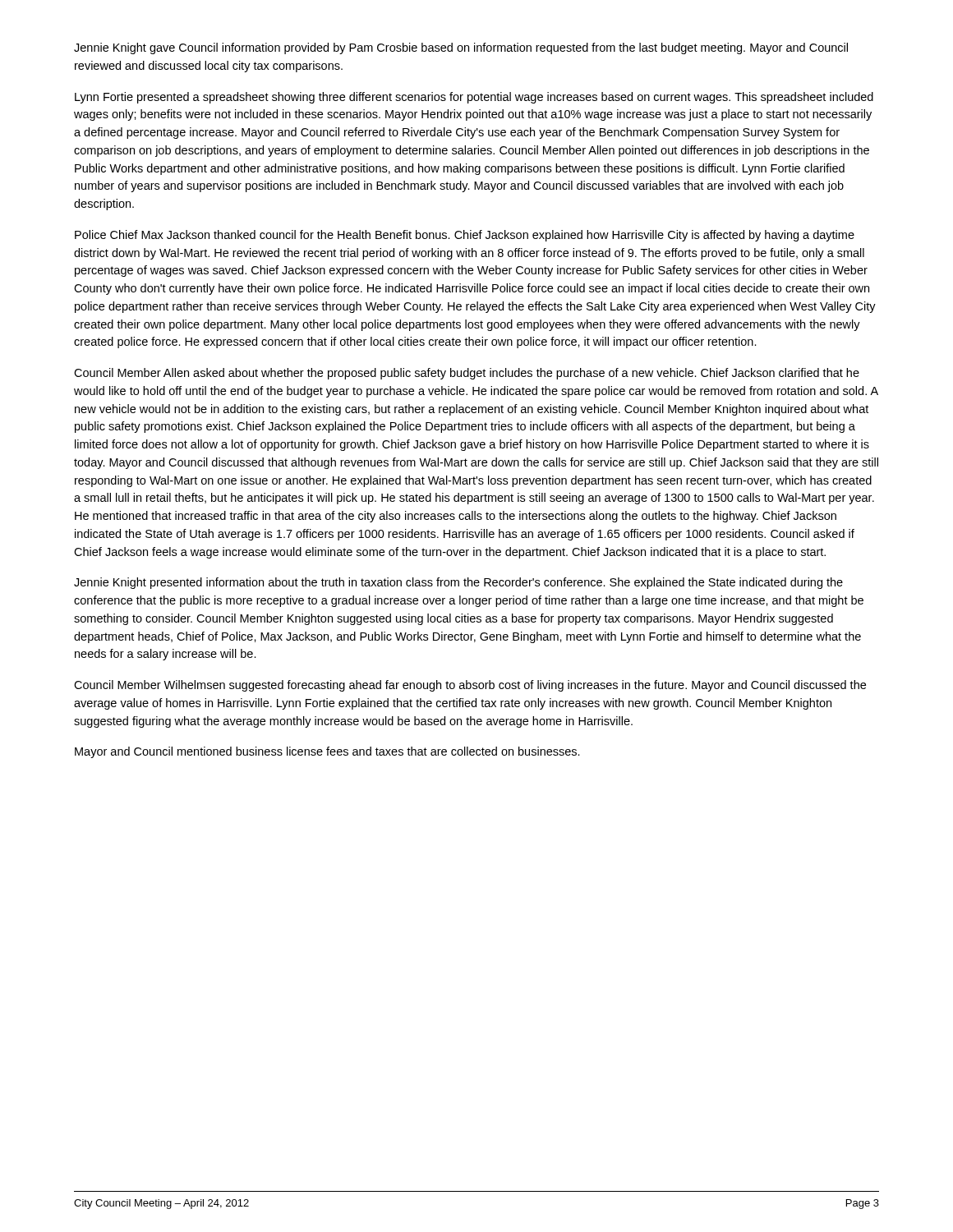953x1232 pixels.
Task: Click on the block starting "Mayor and Council"
Action: [x=327, y=752]
